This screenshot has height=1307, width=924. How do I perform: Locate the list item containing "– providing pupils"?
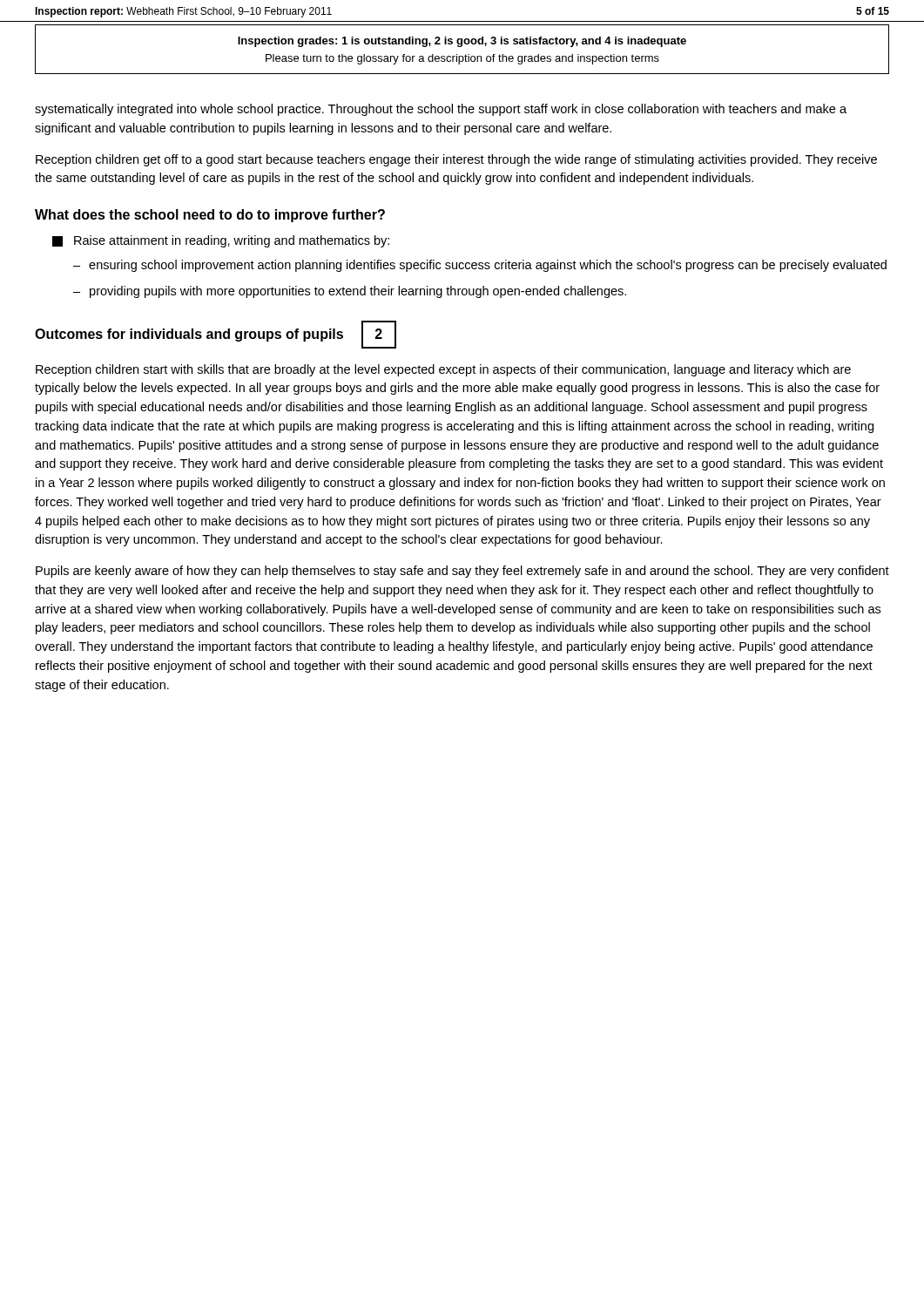350,292
